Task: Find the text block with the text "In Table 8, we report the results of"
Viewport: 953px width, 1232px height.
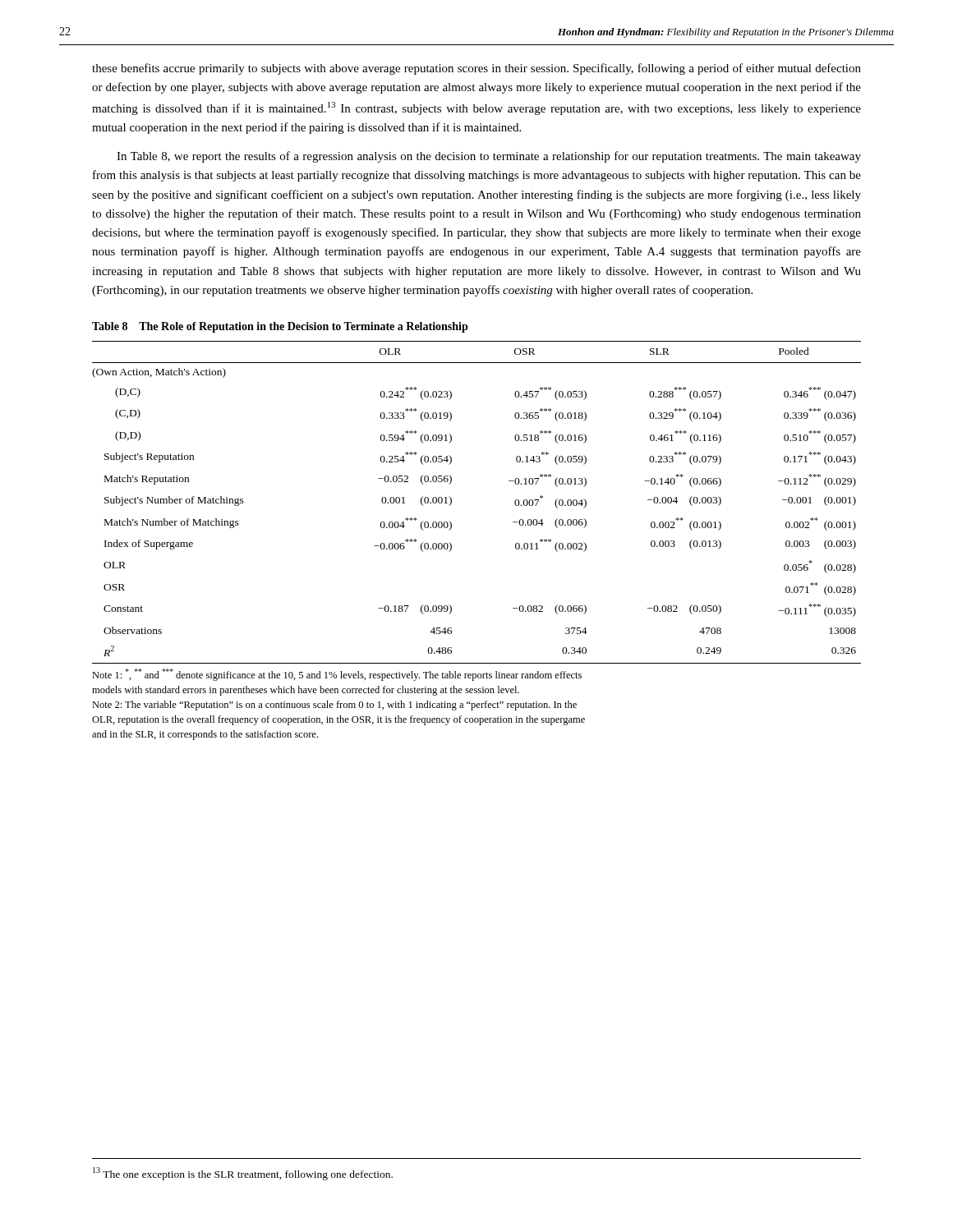Action: coord(476,223)
